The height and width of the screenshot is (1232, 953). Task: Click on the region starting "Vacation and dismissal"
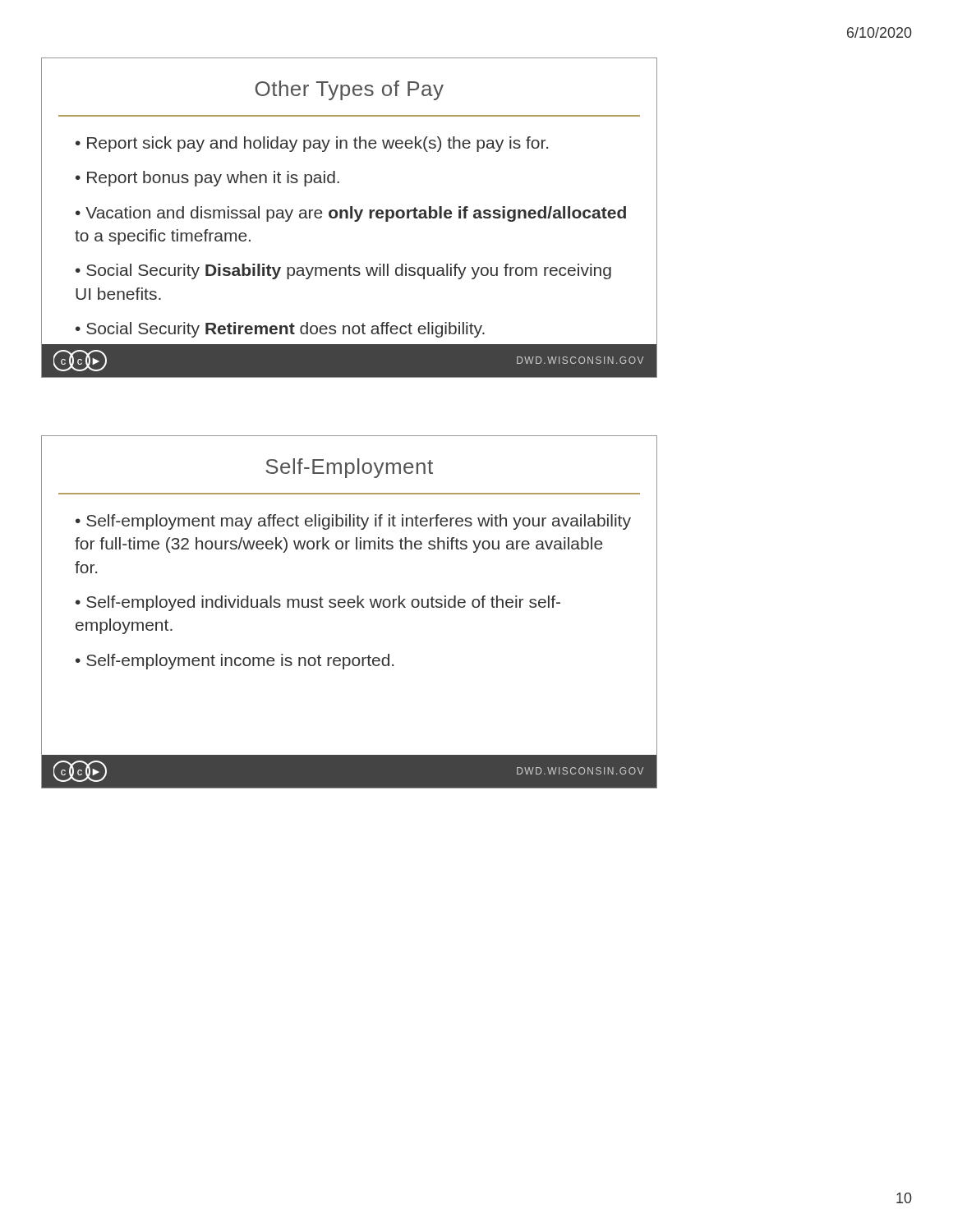tap(351, 224)
